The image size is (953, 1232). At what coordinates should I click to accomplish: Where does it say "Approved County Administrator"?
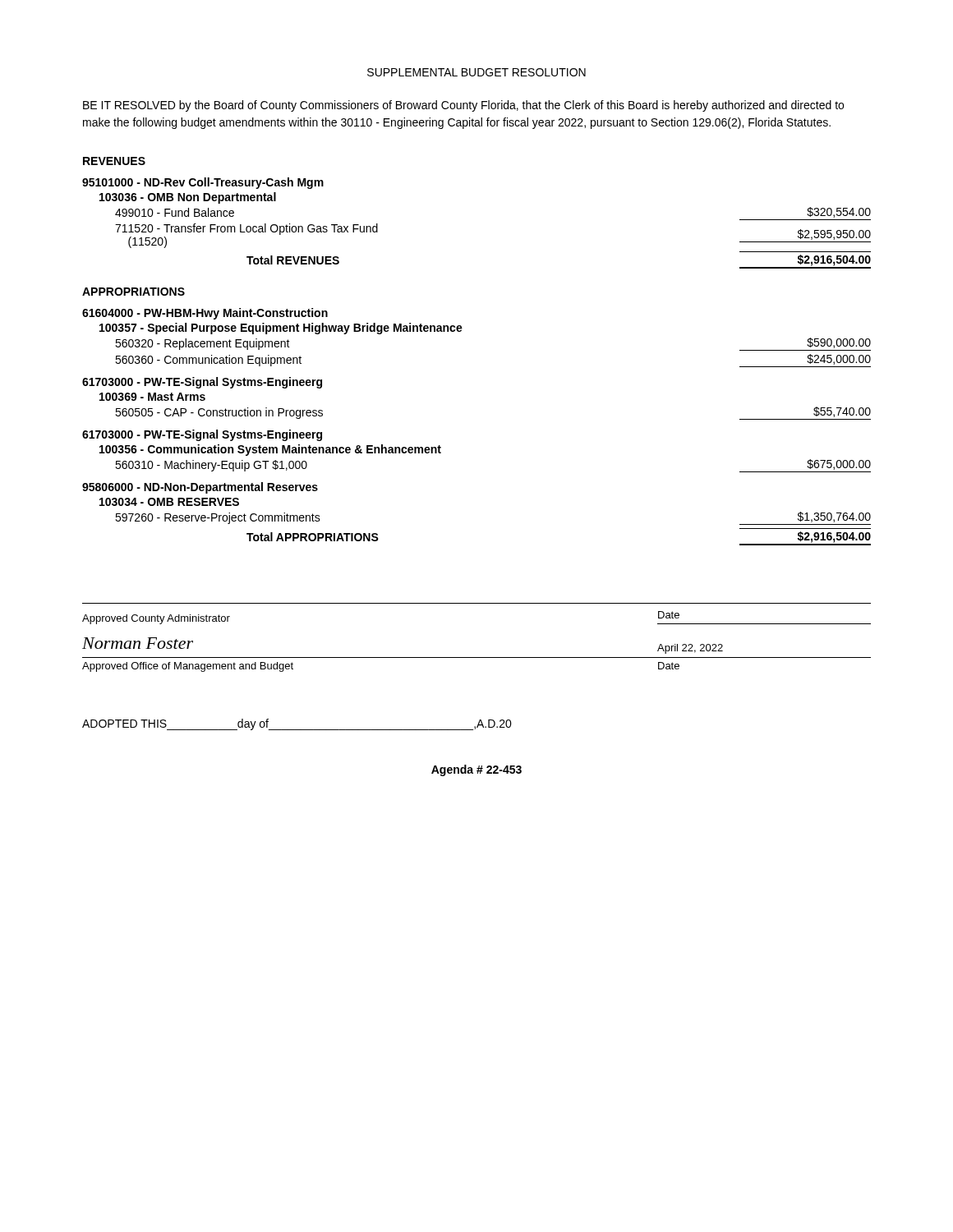tap(156, 618)
